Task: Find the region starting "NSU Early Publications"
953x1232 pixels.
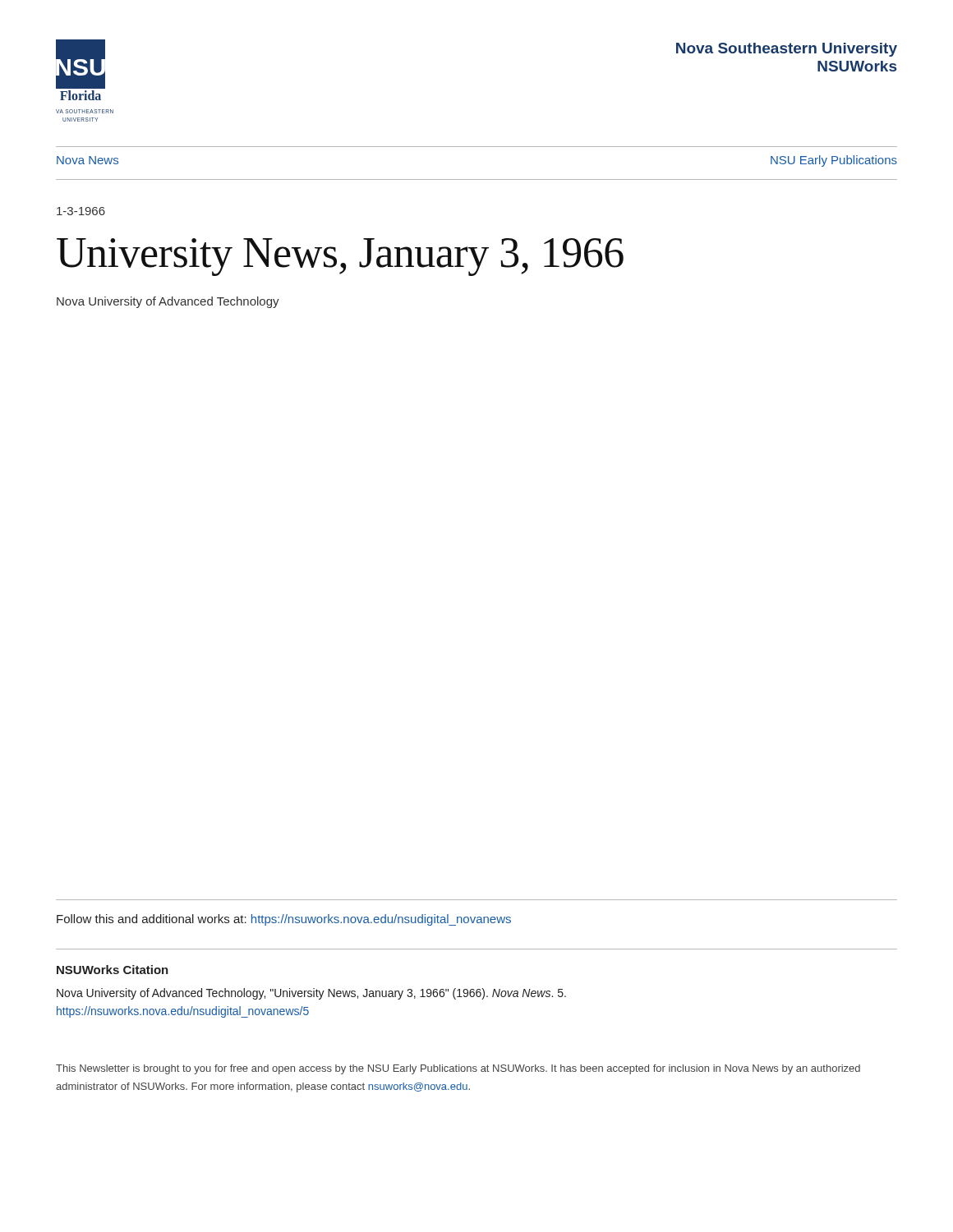Action: [x=833, y=160]
